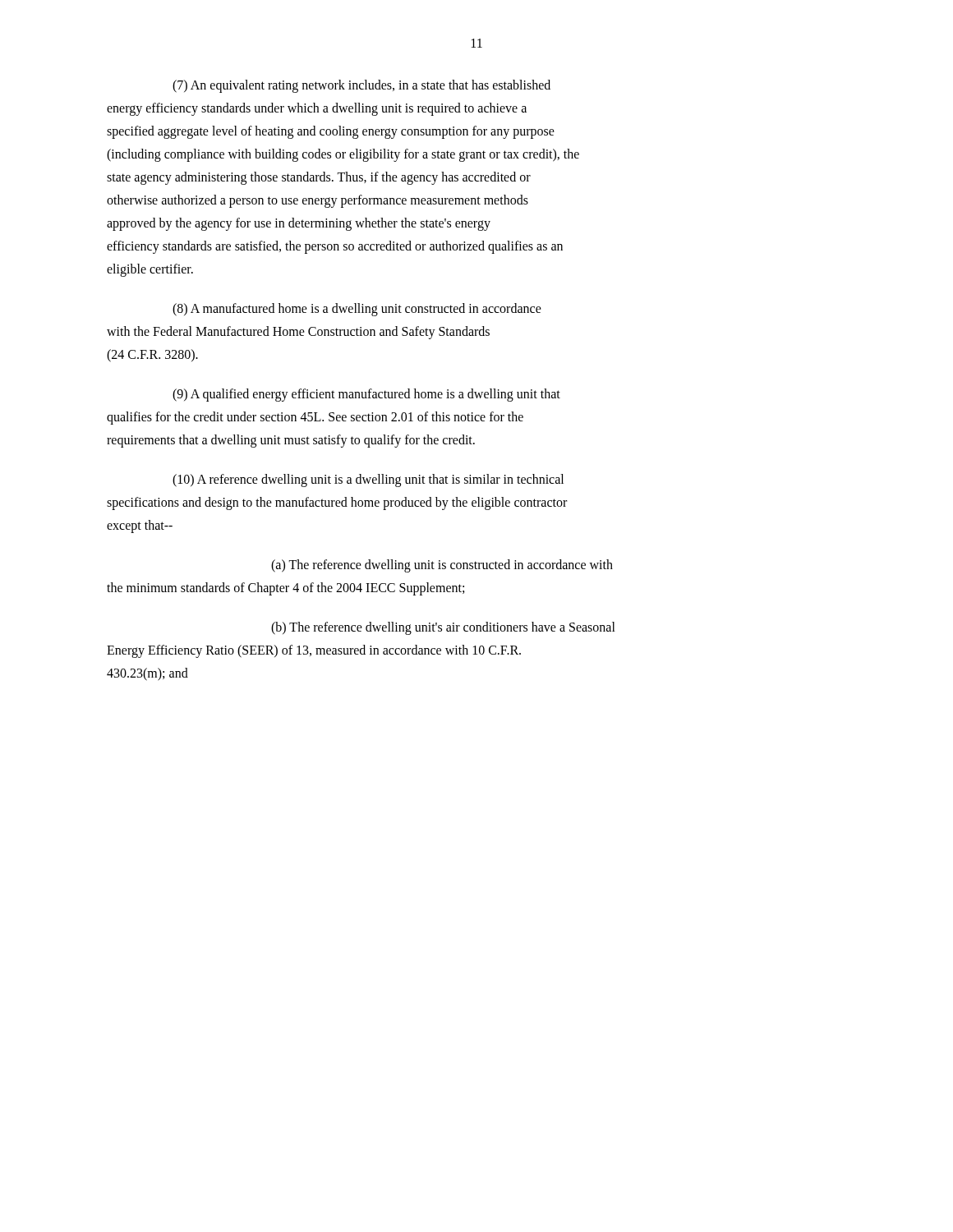
Task: Click on the element starting "(7) An equivalent rating"
Action: [343, 175]
